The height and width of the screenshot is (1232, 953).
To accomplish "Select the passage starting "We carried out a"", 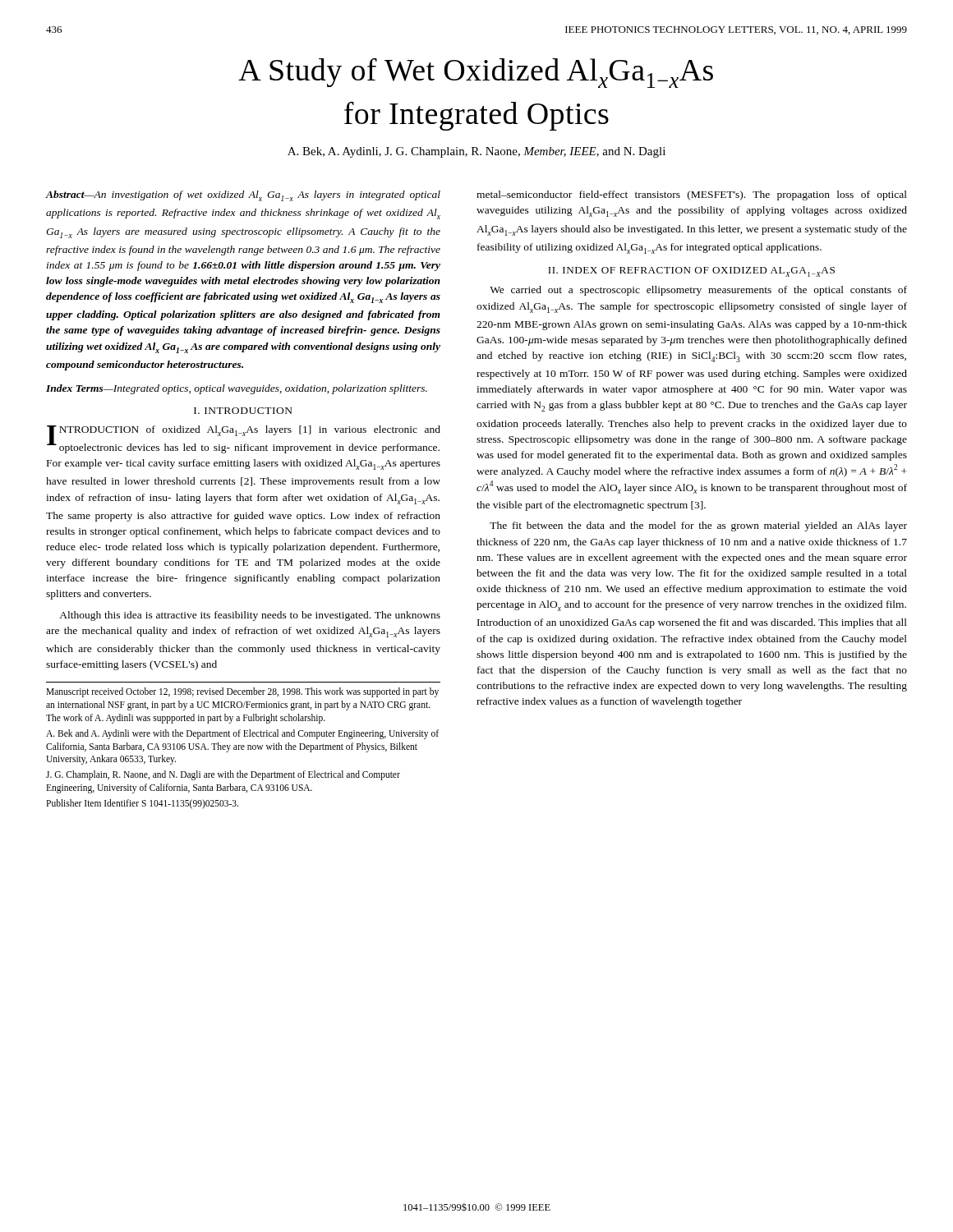I will coord(692,496).
